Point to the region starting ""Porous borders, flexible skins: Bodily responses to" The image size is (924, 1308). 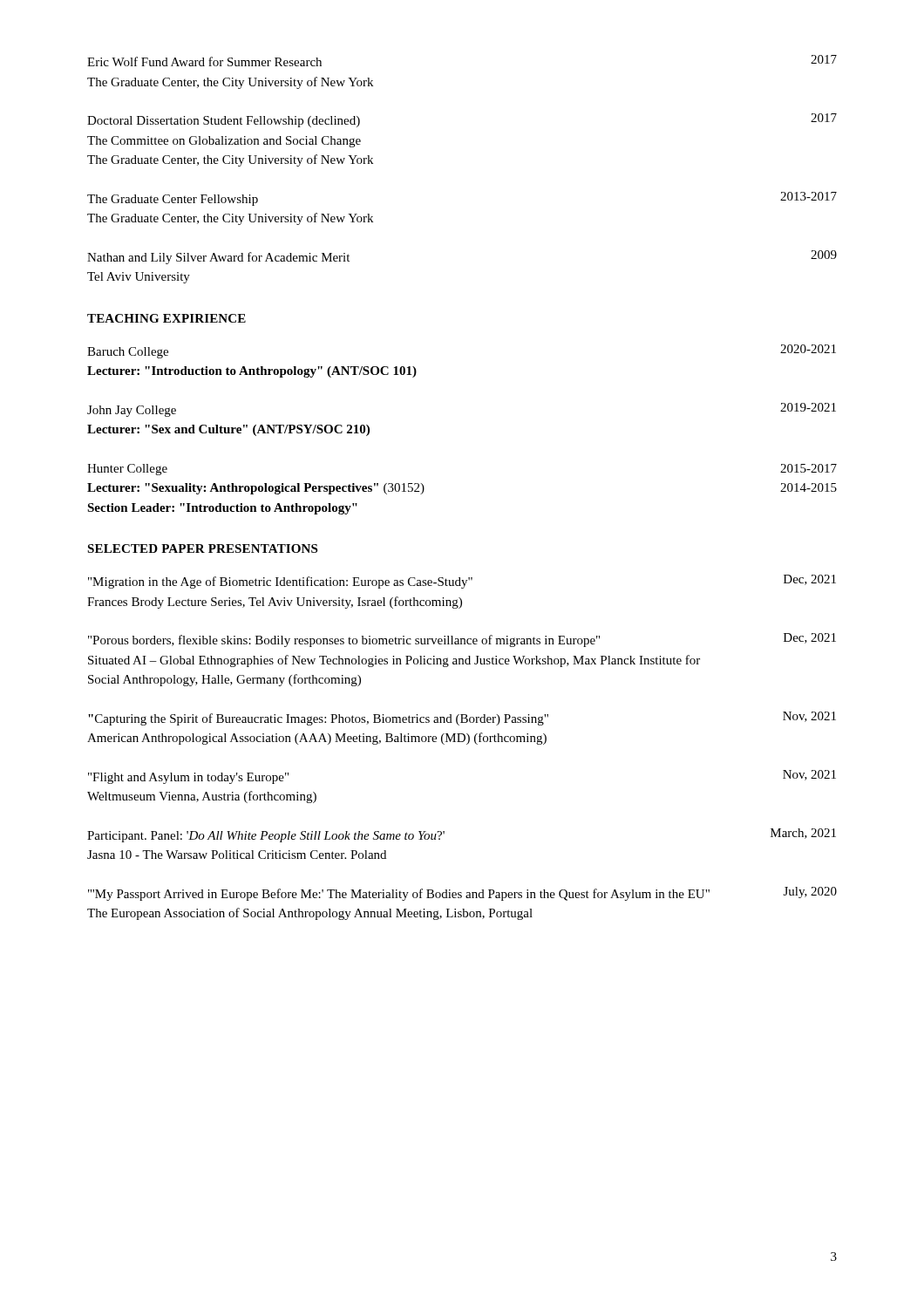click(x=462, y=660)
